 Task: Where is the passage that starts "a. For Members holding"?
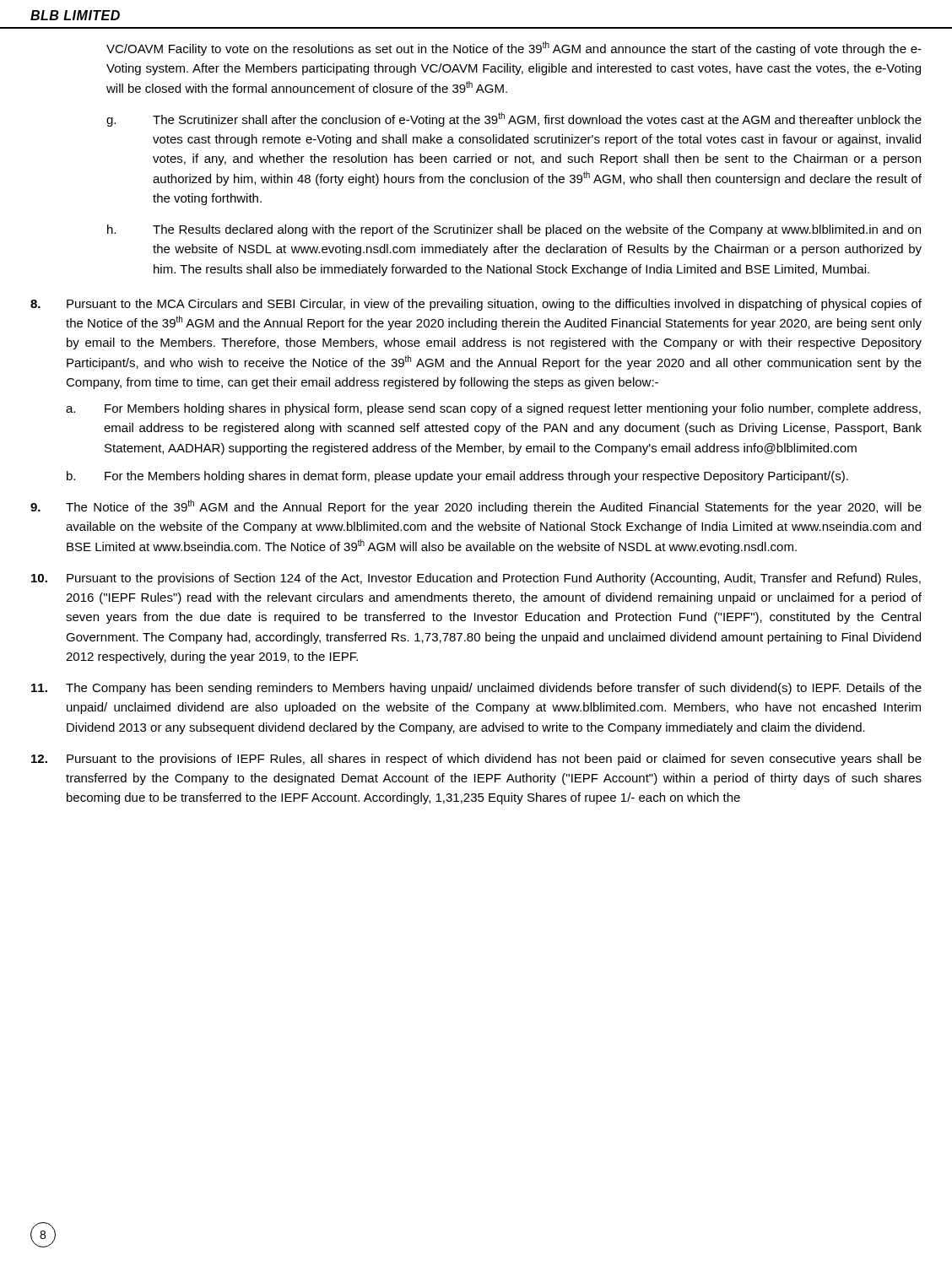494,428
